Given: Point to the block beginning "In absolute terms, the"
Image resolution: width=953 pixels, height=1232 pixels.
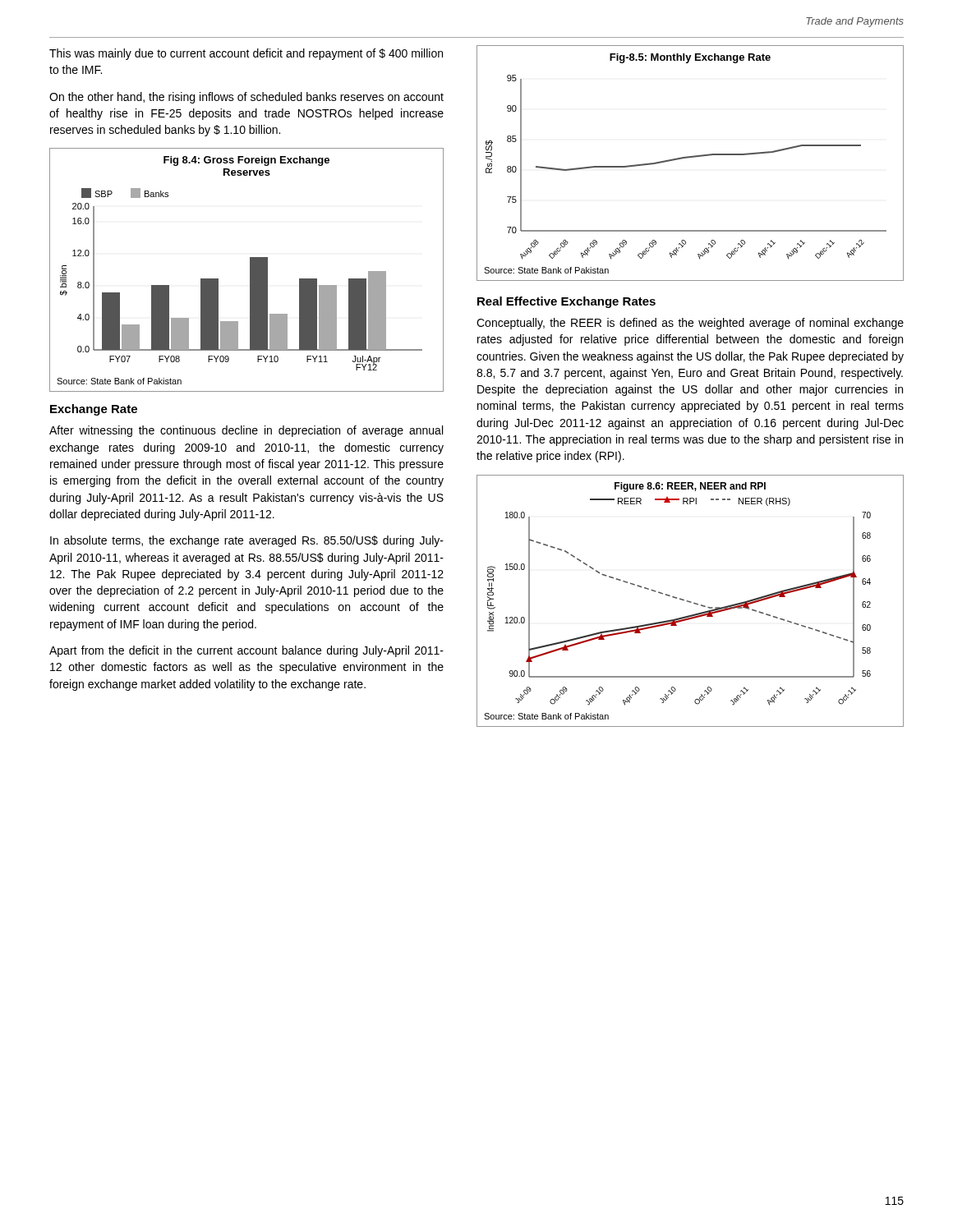Looking at the screenshot, I should 246,582.
